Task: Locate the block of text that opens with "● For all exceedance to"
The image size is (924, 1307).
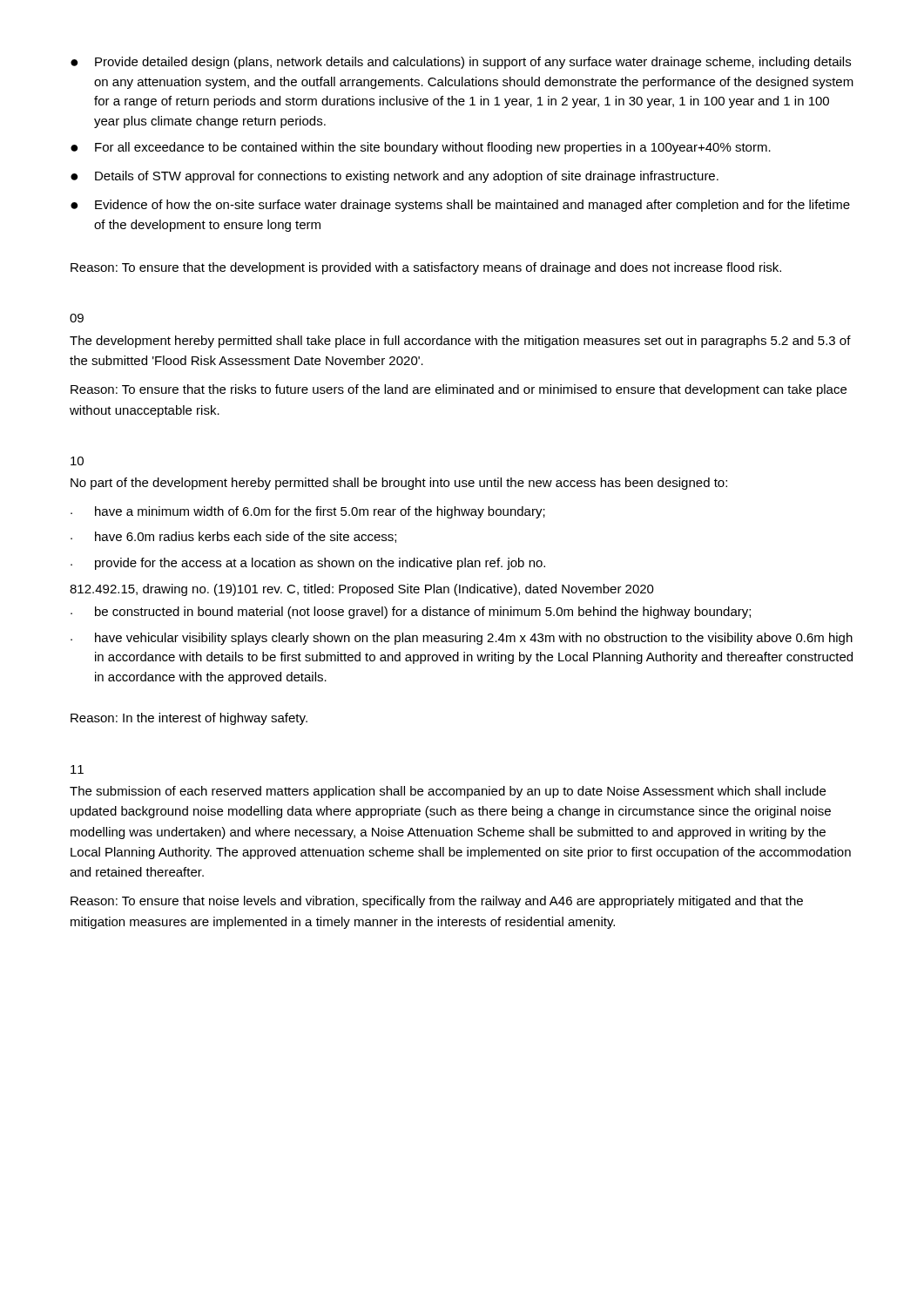Action: (462, 149)
